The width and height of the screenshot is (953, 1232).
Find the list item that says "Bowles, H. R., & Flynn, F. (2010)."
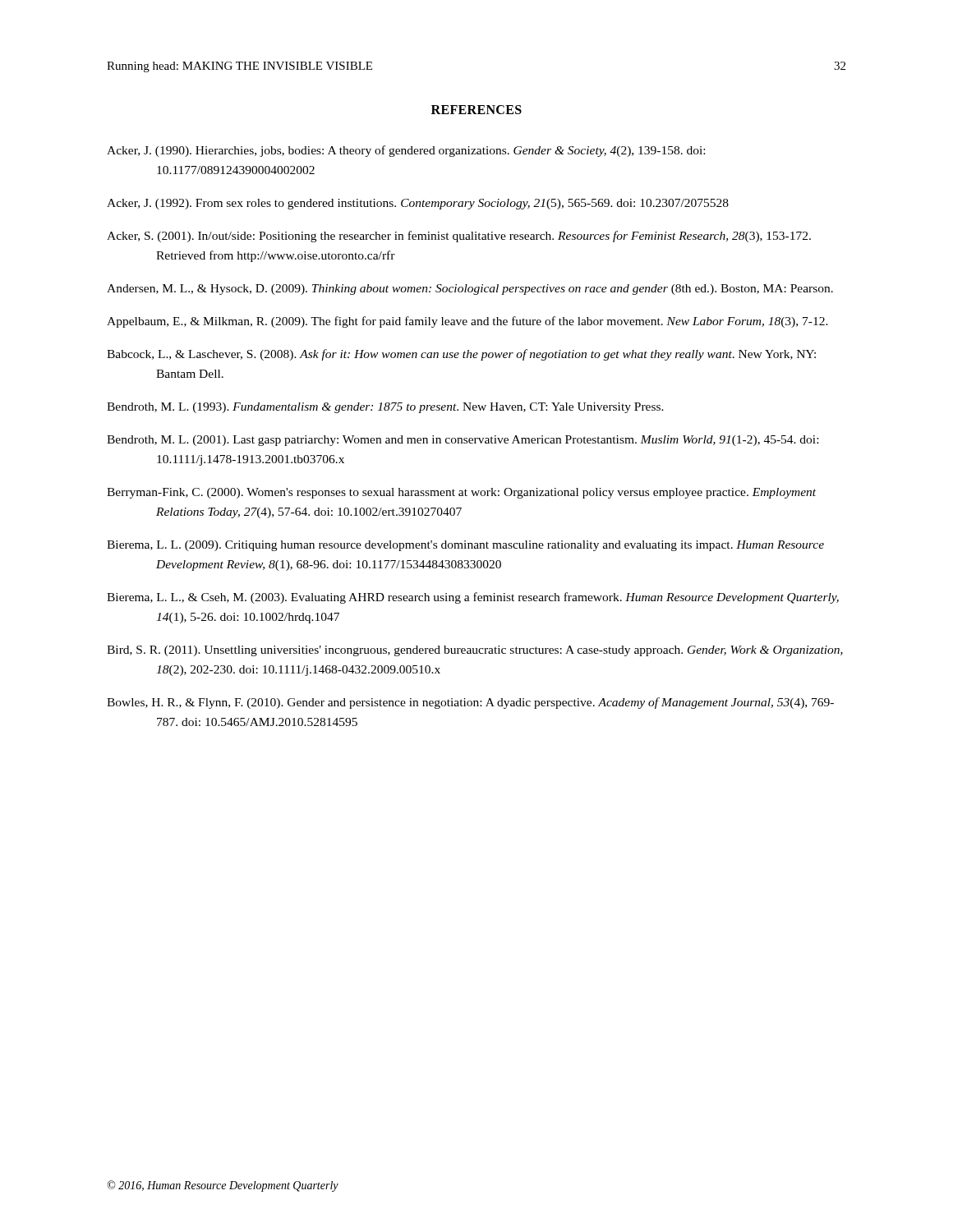pyautogui.click(x=471, y=712)
